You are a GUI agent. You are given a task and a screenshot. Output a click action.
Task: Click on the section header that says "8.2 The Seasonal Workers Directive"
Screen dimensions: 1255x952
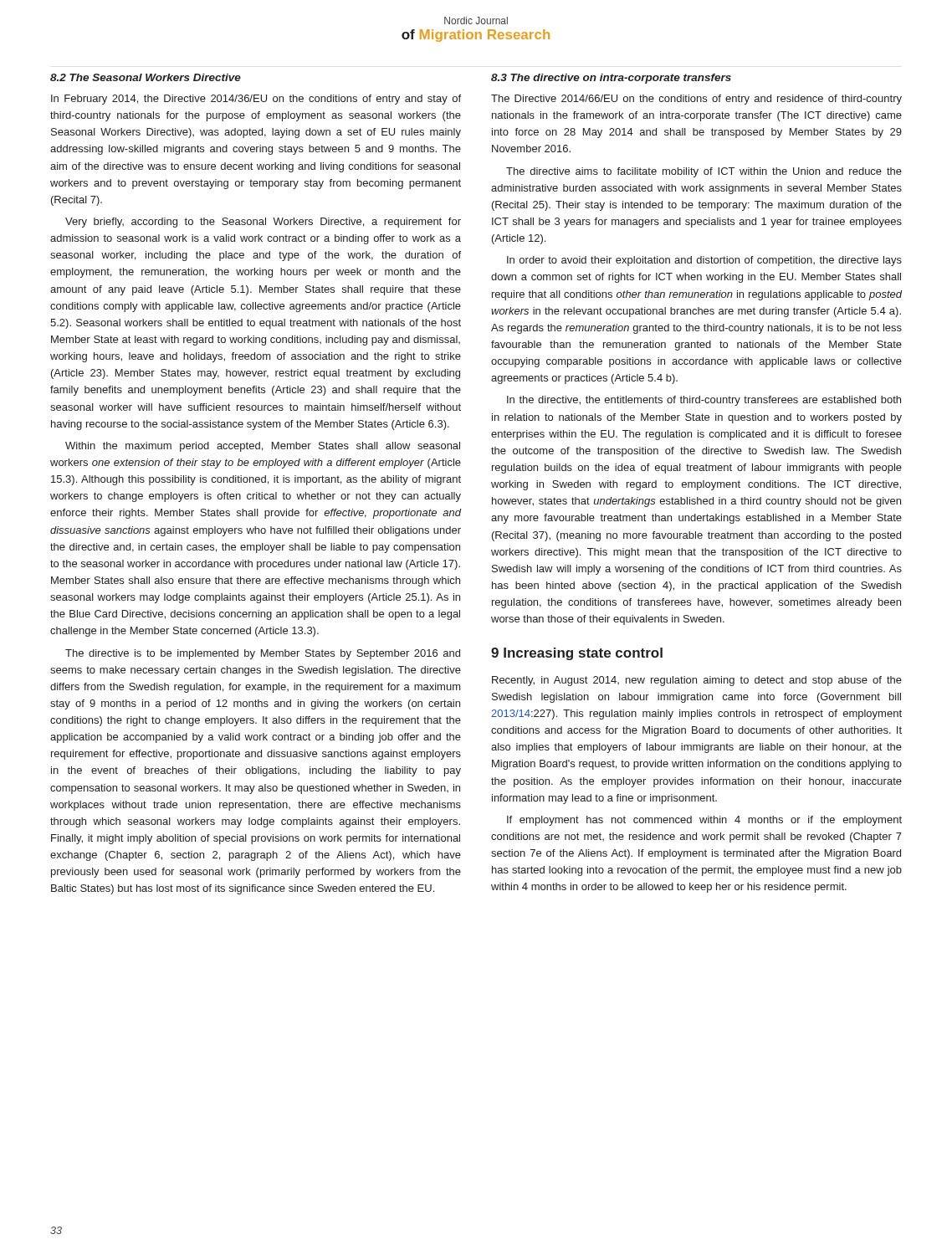click(146, 77)
